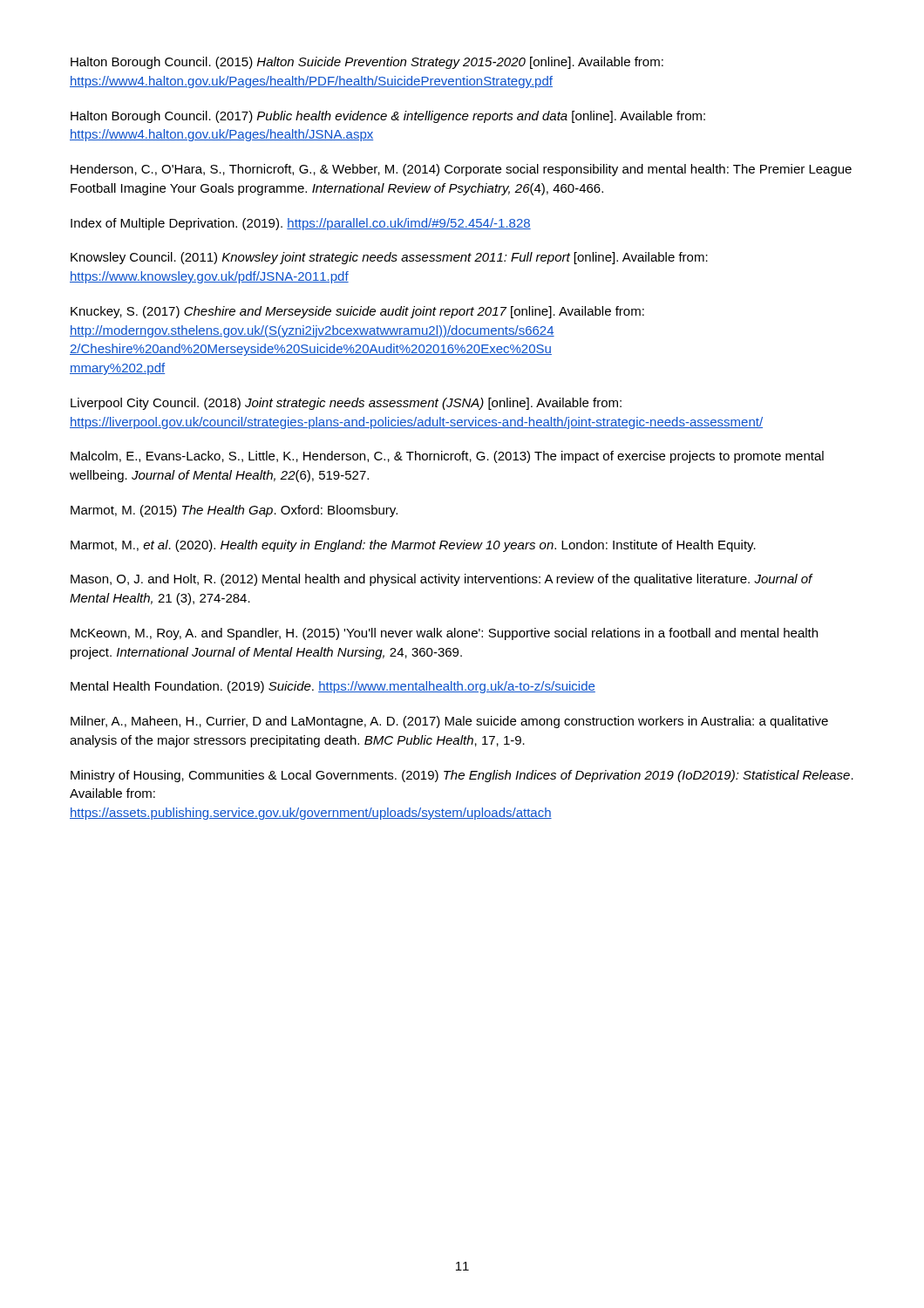
Task: Locate the block of text that opens with "Mason, O, J. and Holt,"
Action: click(441, 588)
